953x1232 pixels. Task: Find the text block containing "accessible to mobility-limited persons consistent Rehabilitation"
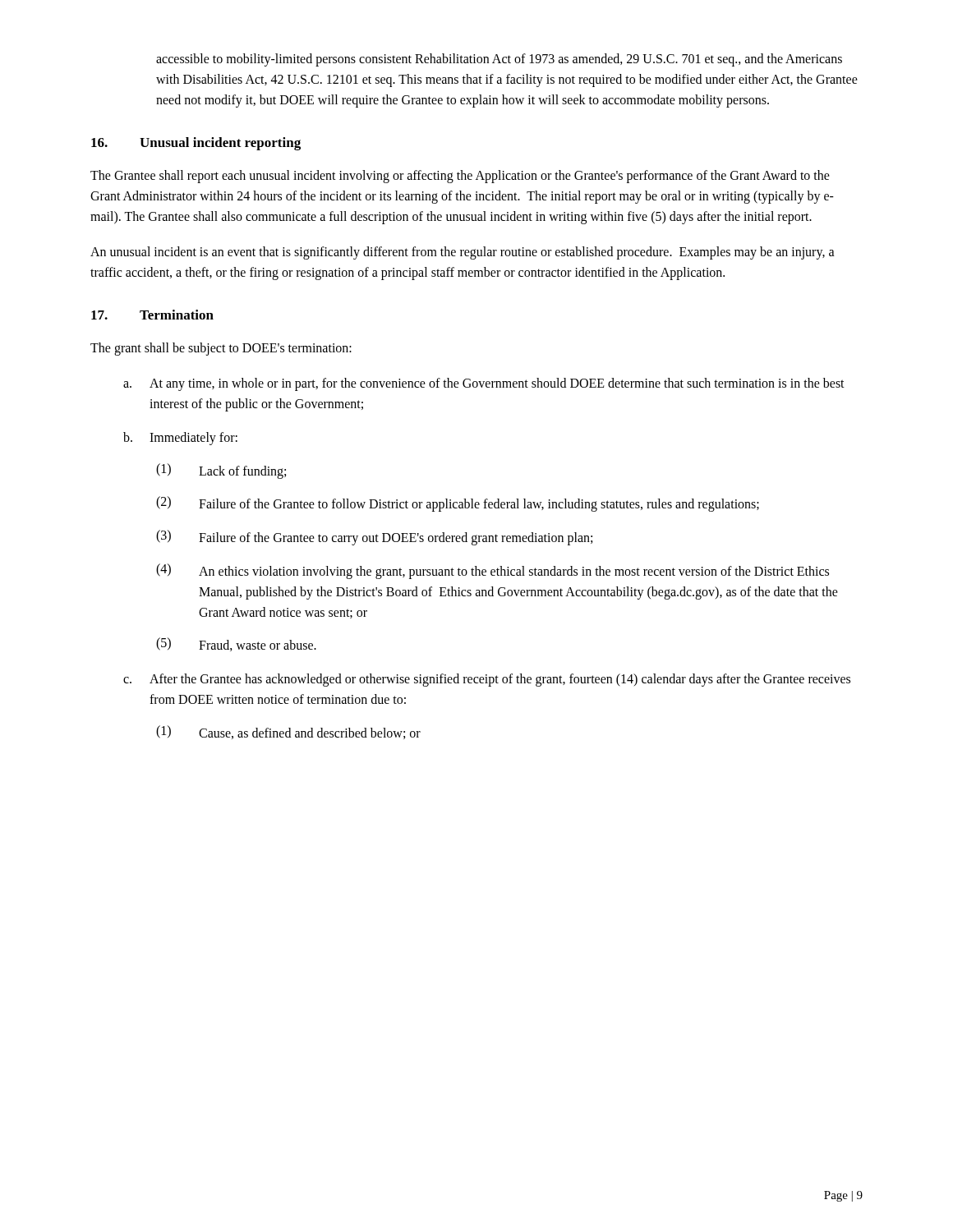click(x=507, y=79)
